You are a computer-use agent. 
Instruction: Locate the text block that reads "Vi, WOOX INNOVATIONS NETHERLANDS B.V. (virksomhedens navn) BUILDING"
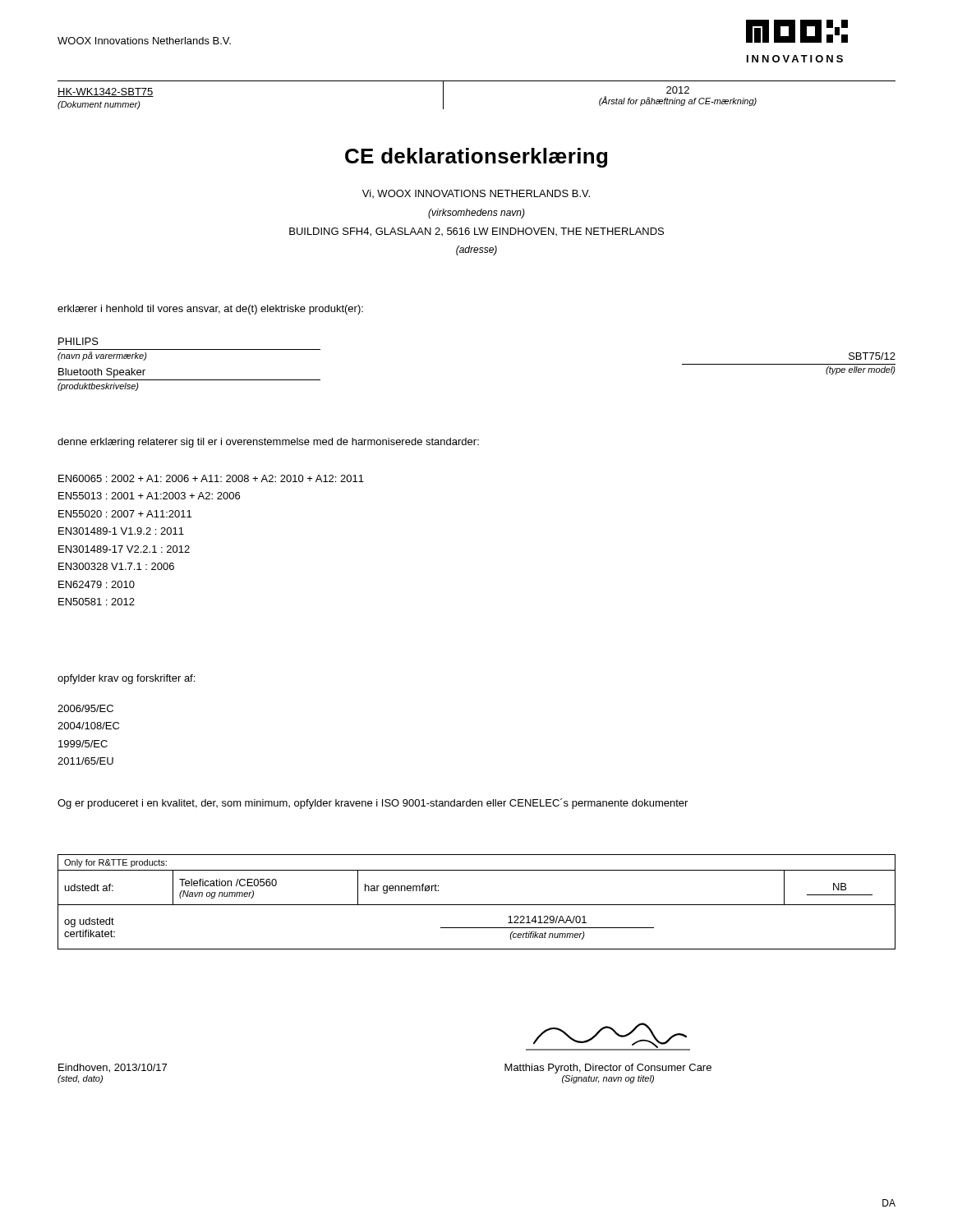coord(476,221)
